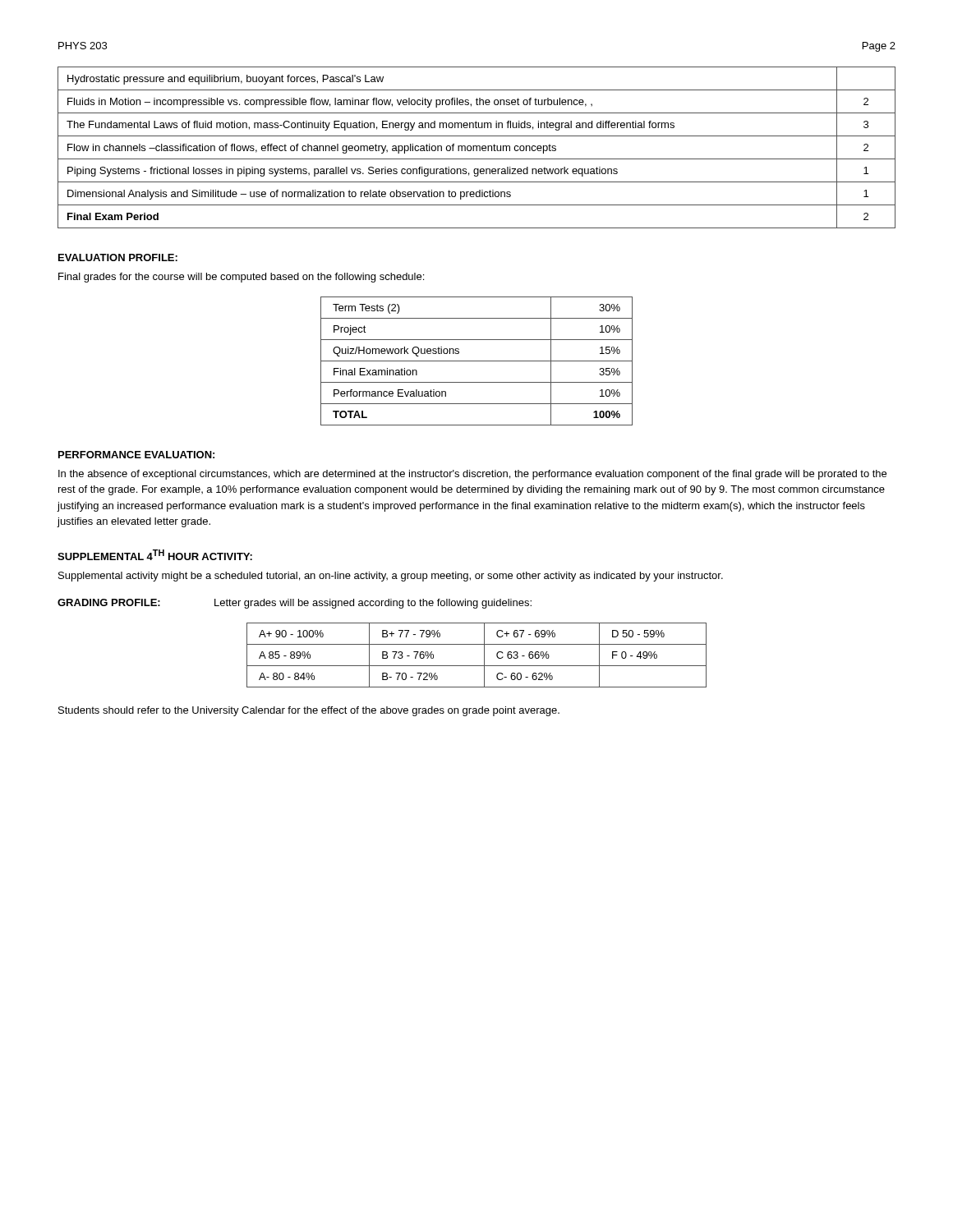This screenshot has height=1232, width=953.
Task: Find the table that mentions "Quiz/Homework Questions"
Action: (476, 361)
